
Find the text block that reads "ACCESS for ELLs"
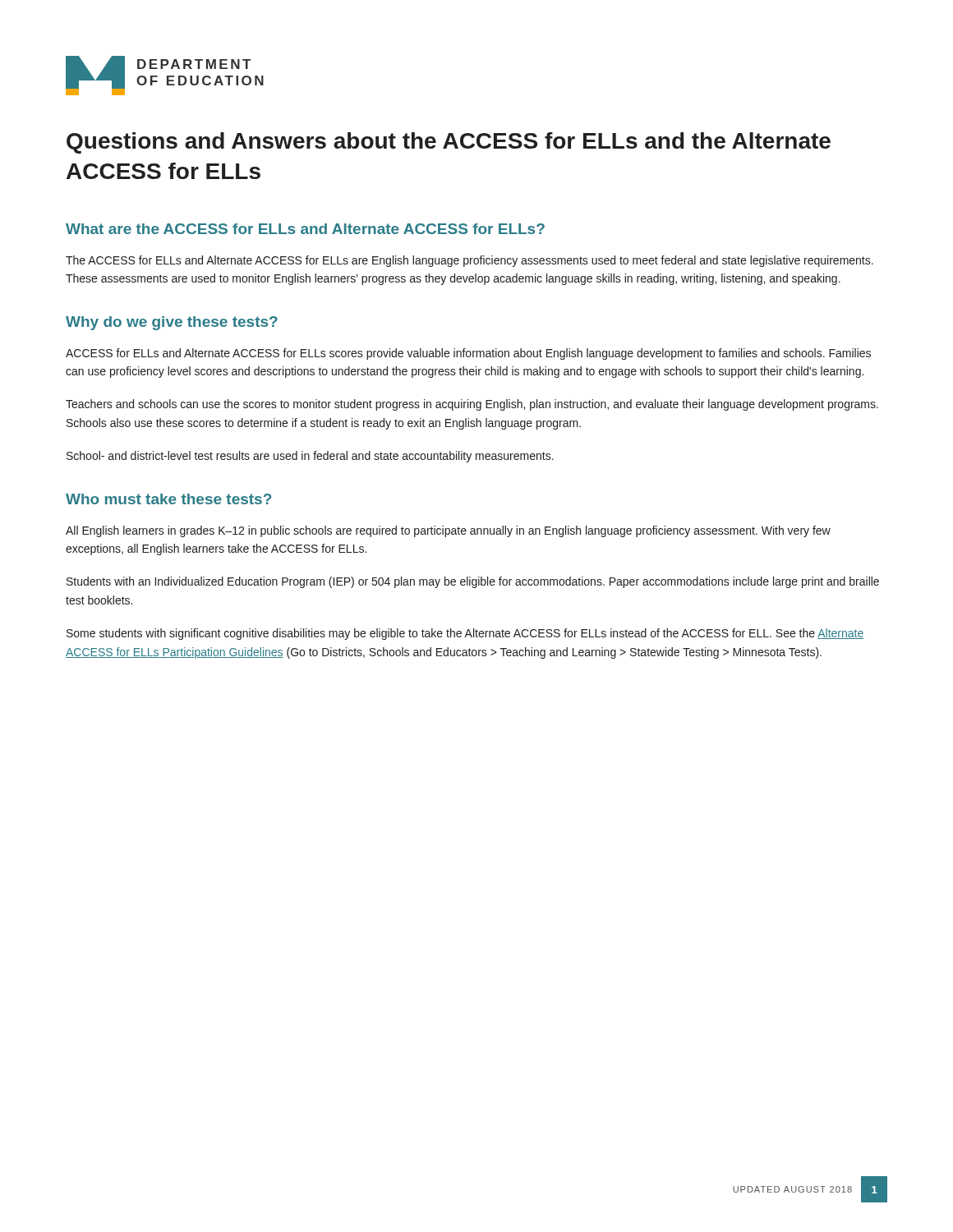point(469,362)
